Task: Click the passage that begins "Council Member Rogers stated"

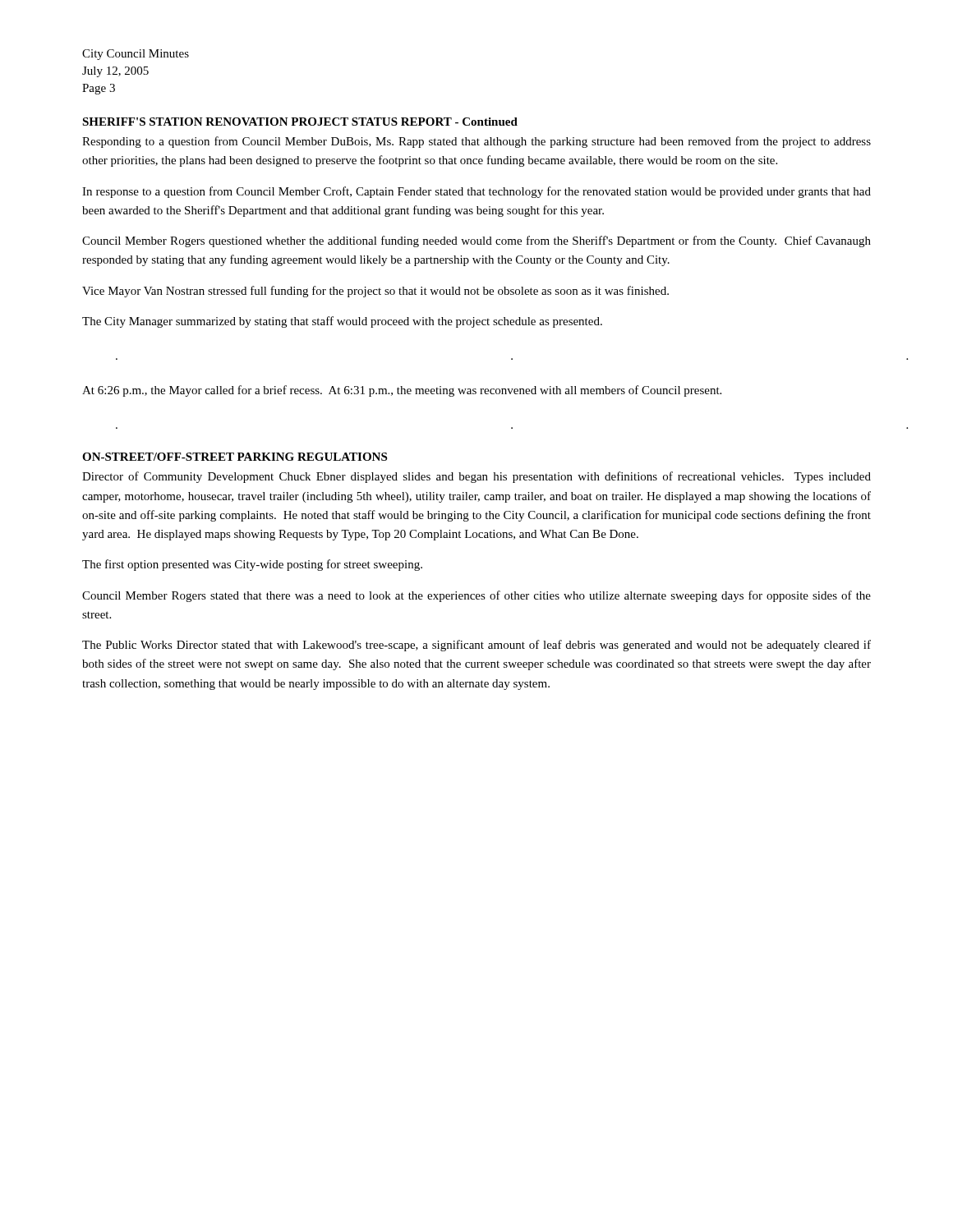Action: pos(476,605)
